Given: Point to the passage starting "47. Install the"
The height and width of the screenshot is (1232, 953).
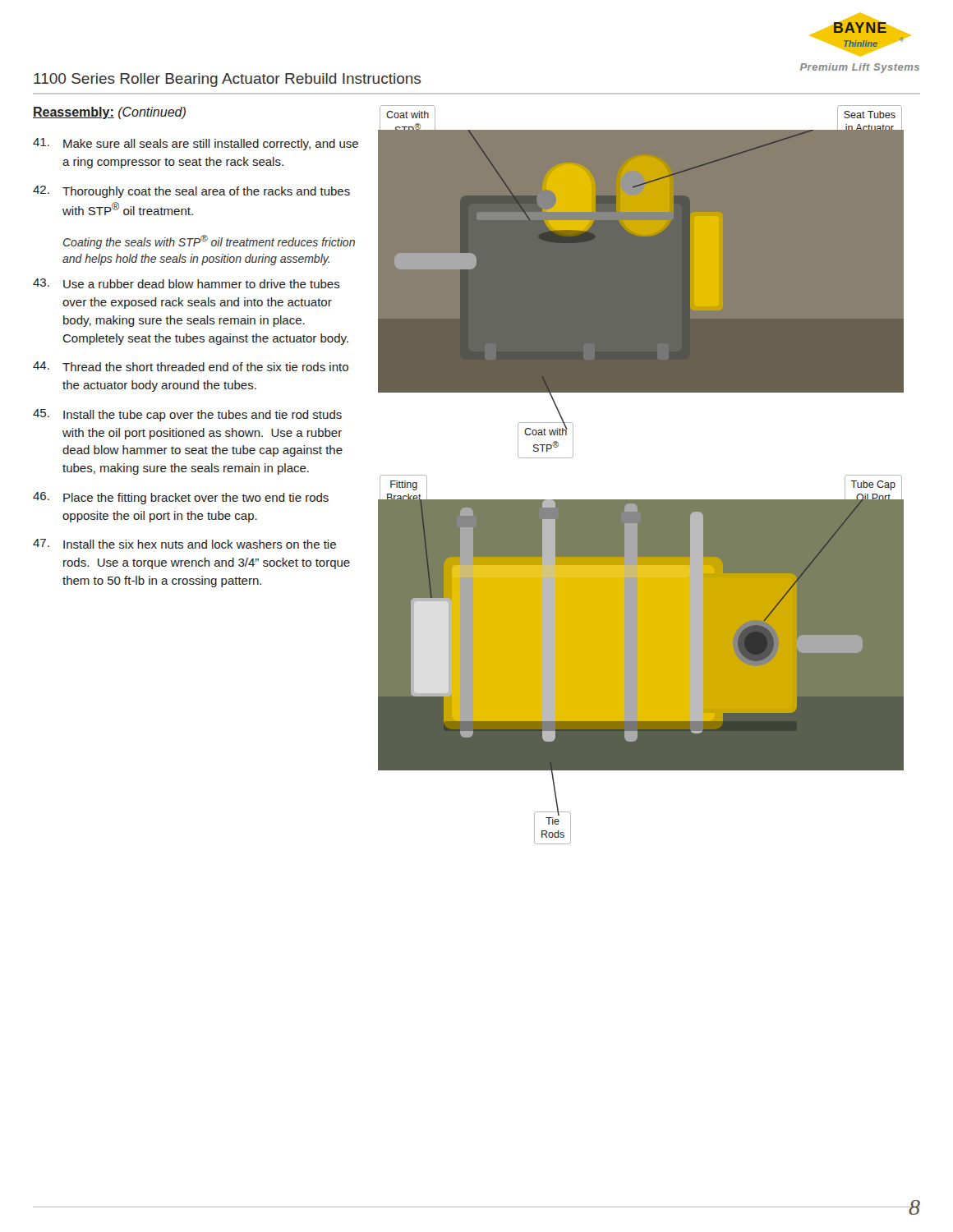Looking at the screenshot, I should [197, 562].
